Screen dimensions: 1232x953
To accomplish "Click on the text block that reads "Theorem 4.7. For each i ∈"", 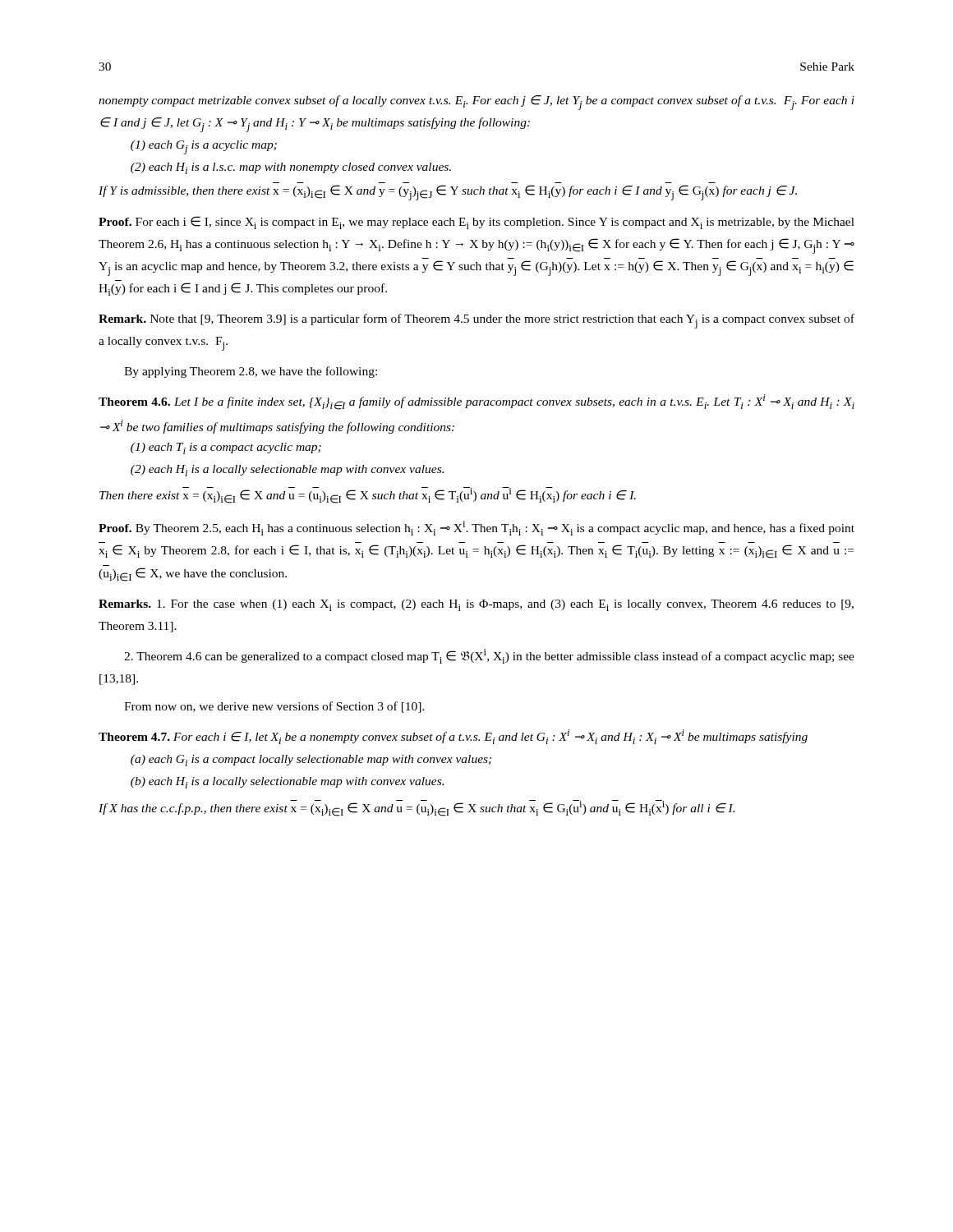I will [x=453, y=736].
